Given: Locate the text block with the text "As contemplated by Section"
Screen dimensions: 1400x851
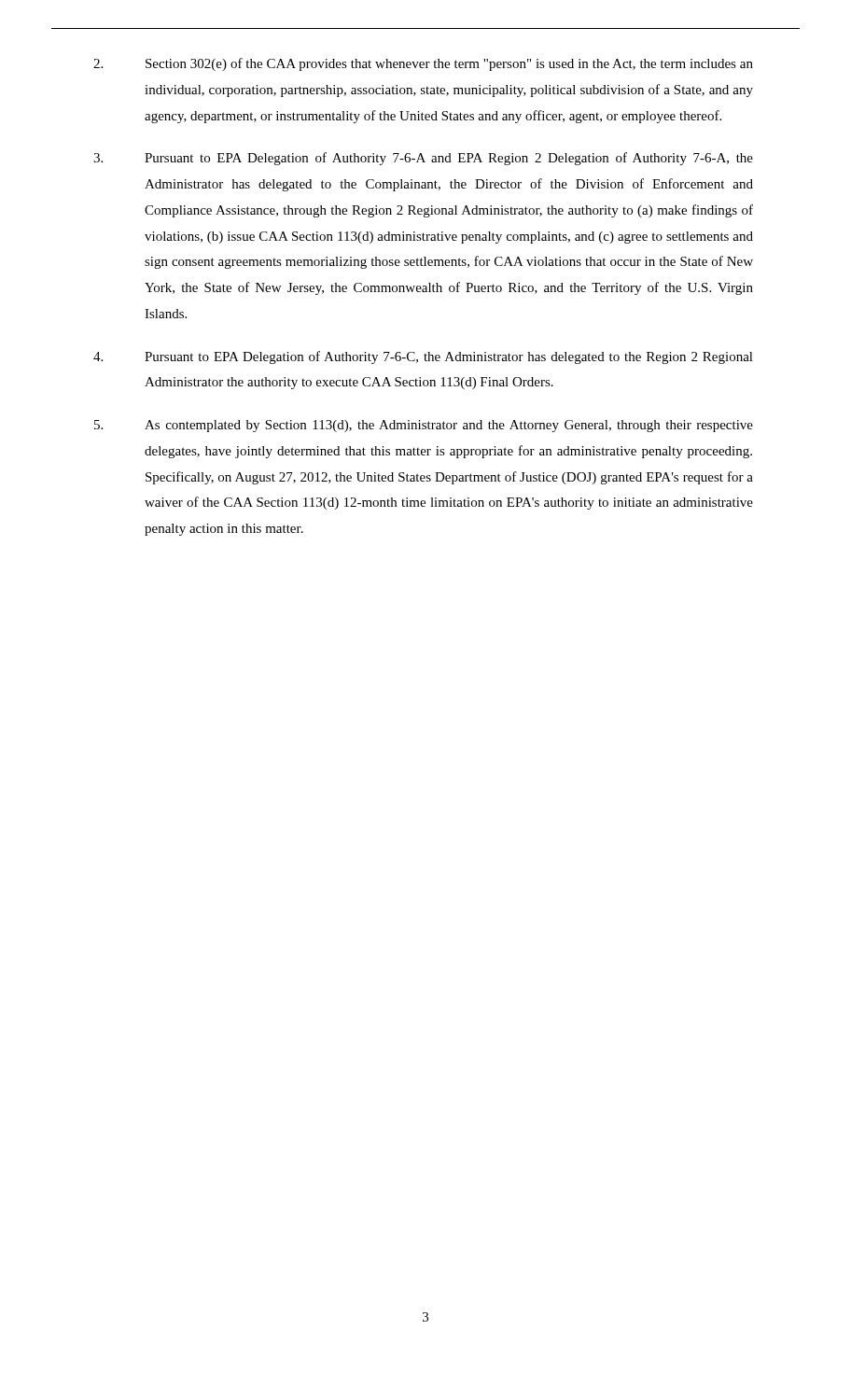Looking at the screenshot, I should pos(423,477).
